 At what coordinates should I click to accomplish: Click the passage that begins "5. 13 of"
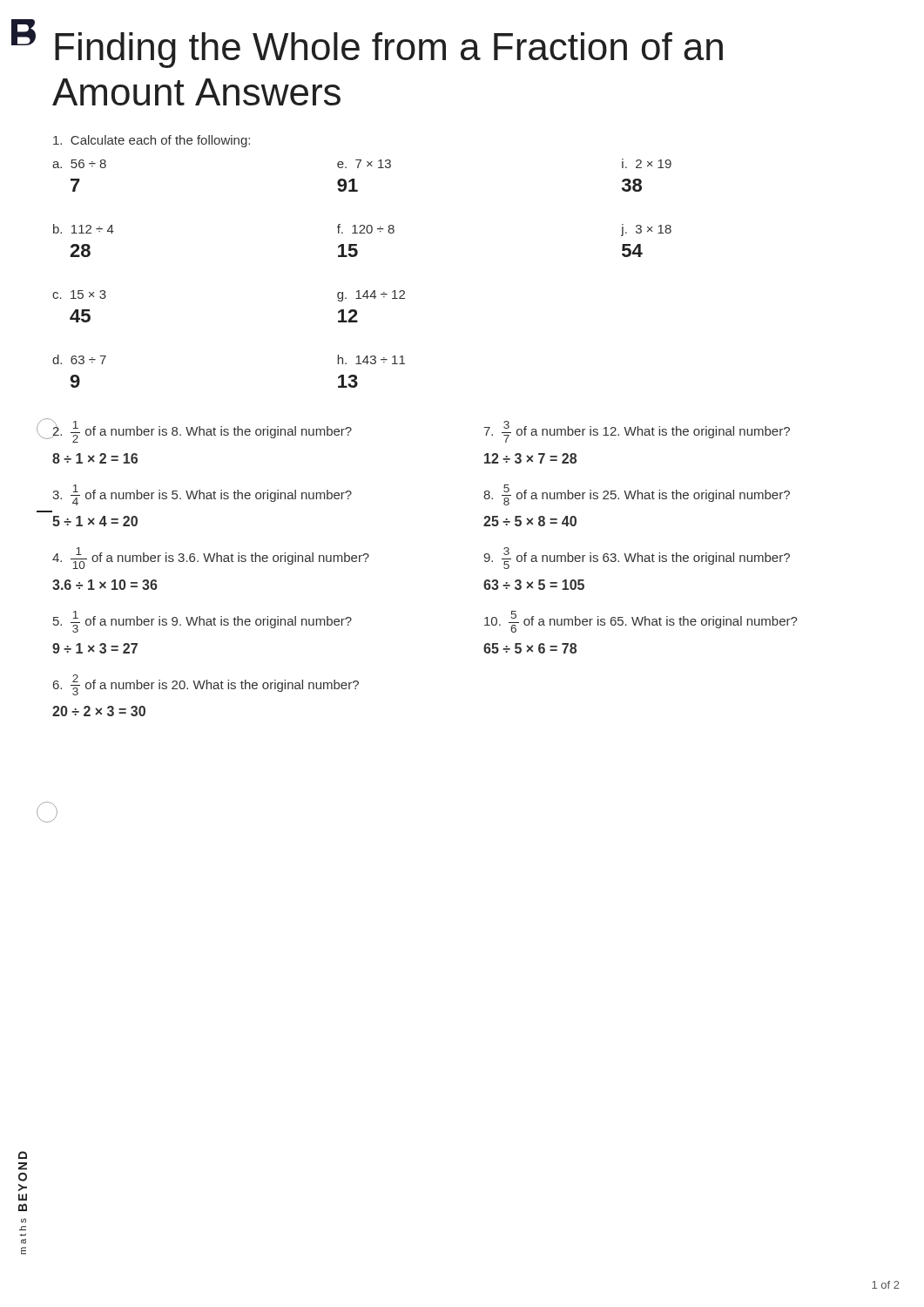(260, 633)
